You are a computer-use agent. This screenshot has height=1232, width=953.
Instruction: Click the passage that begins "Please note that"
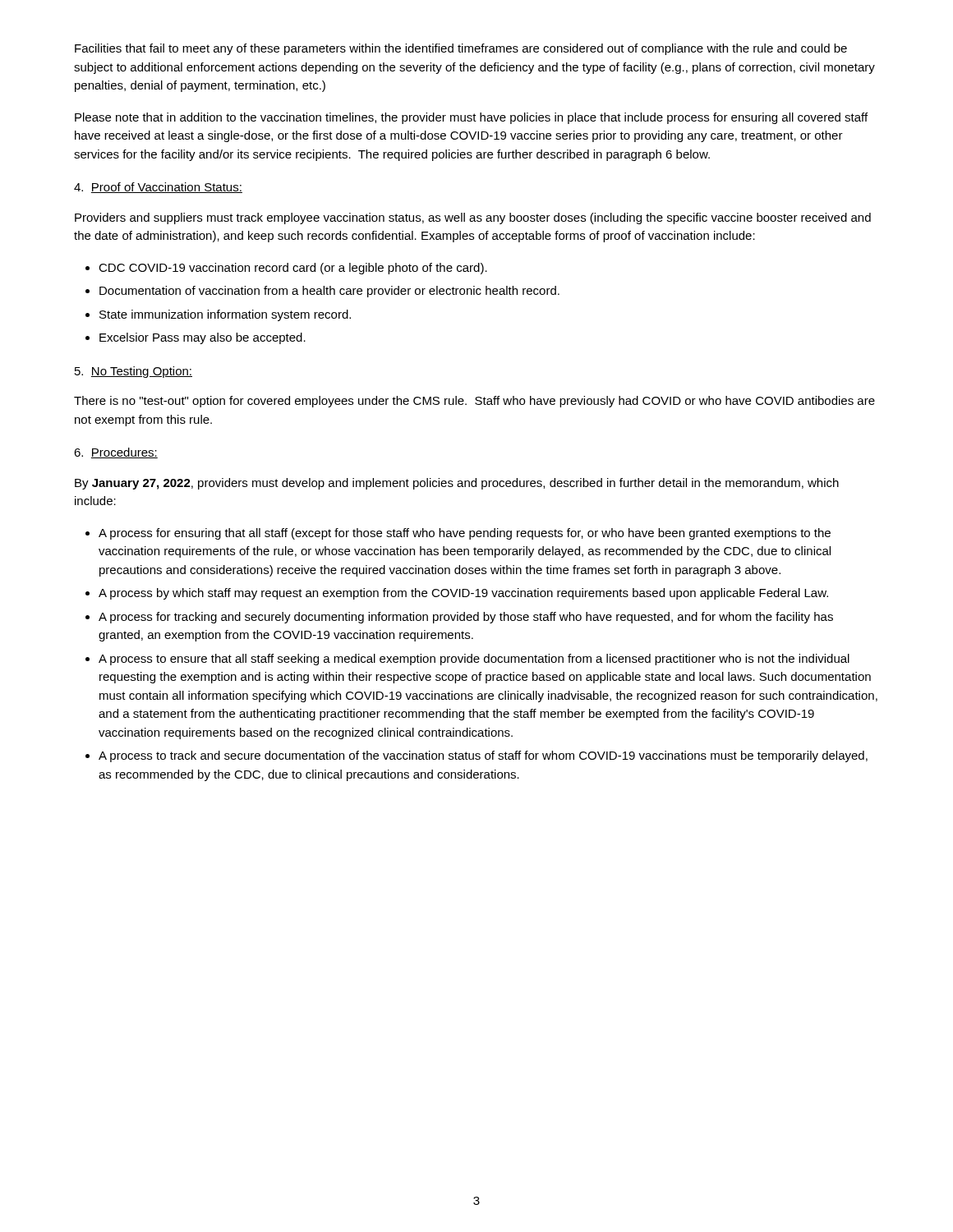click(x=471, y=135)
